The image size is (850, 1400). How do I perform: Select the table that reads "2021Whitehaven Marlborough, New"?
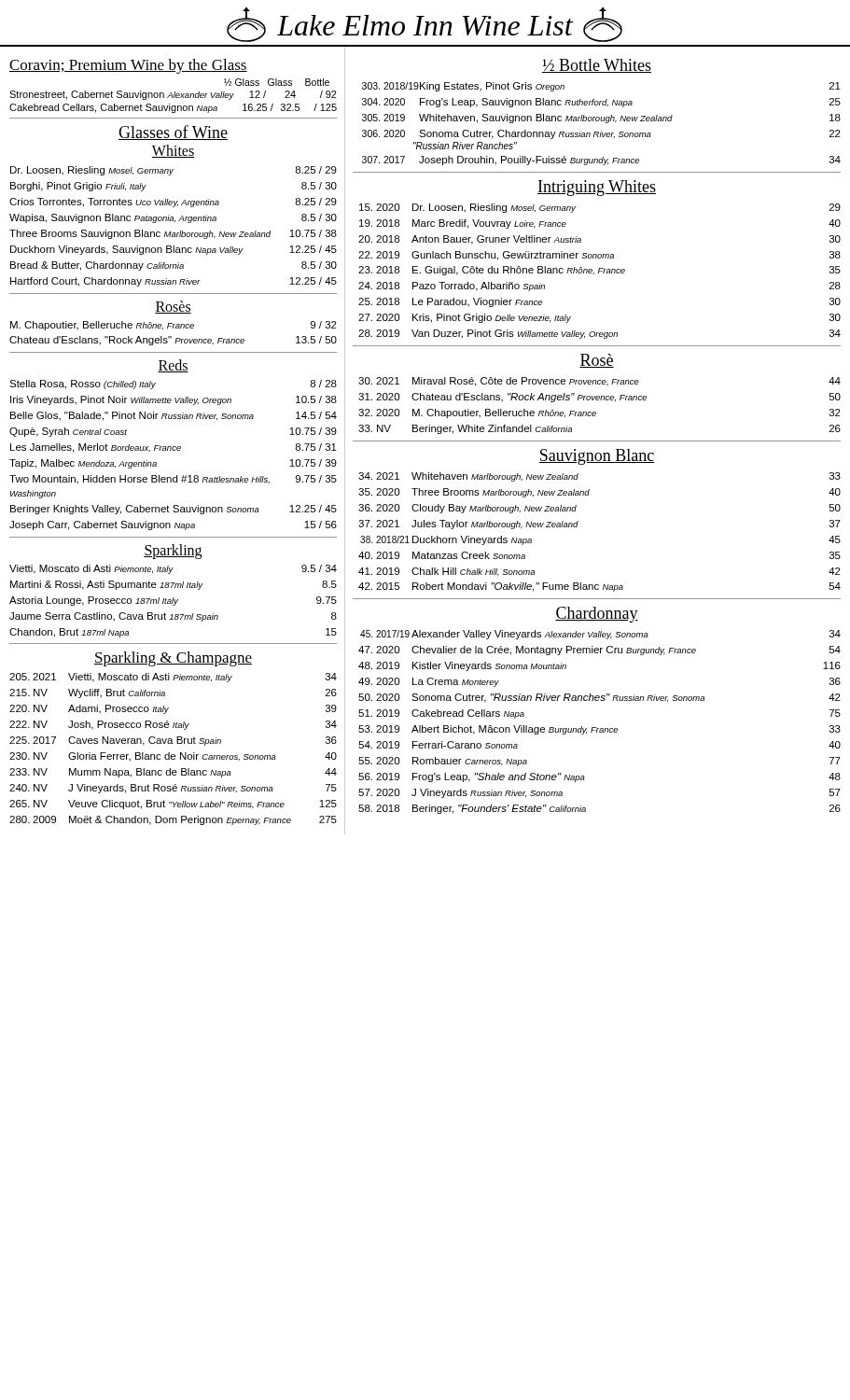pyautogui.click(x=597, y=532)
